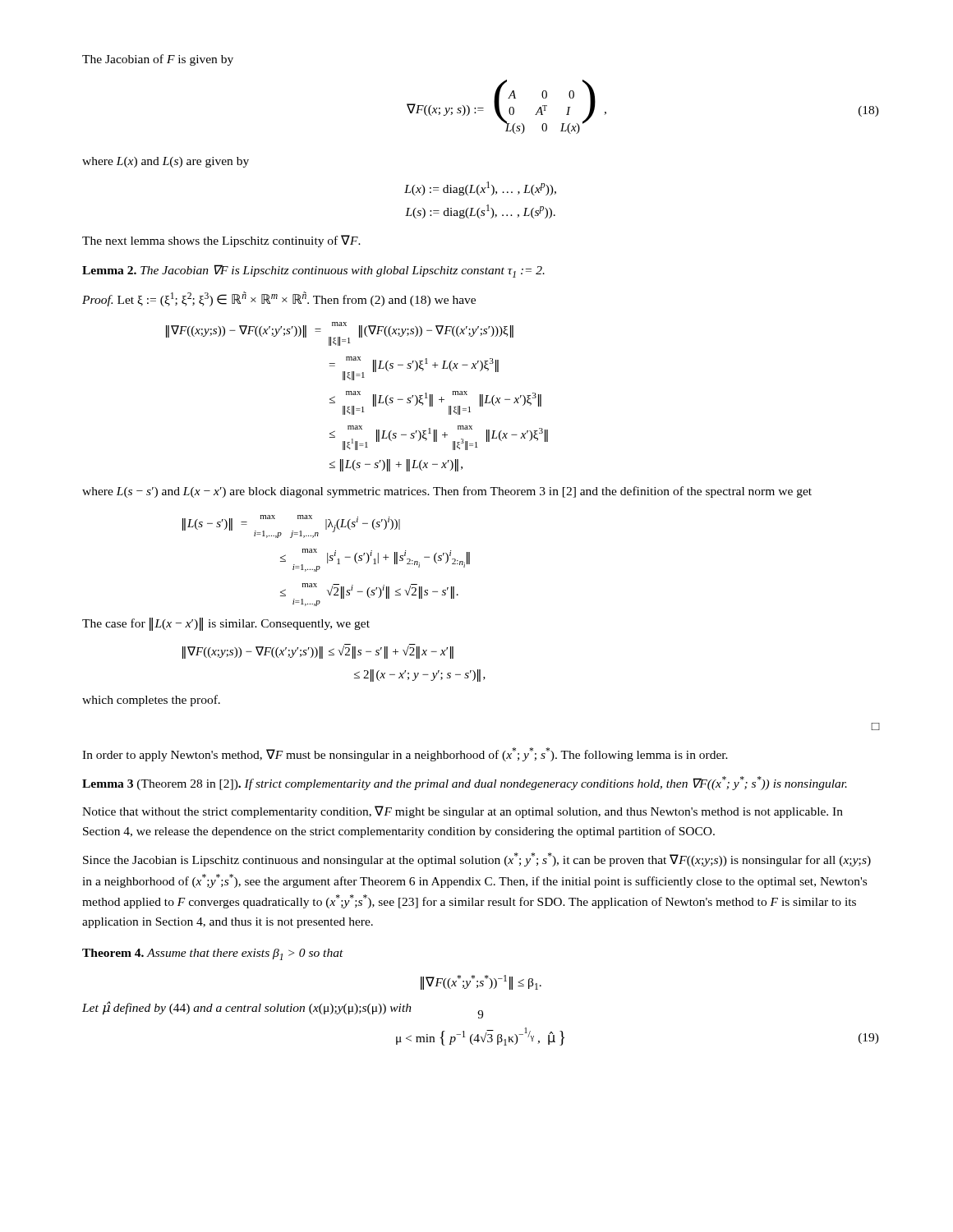This screenshot has height=1232, width=953.
Task: Click on the block starting "Let μ̂ defined by (44) and a central"
Action: 247,1008
